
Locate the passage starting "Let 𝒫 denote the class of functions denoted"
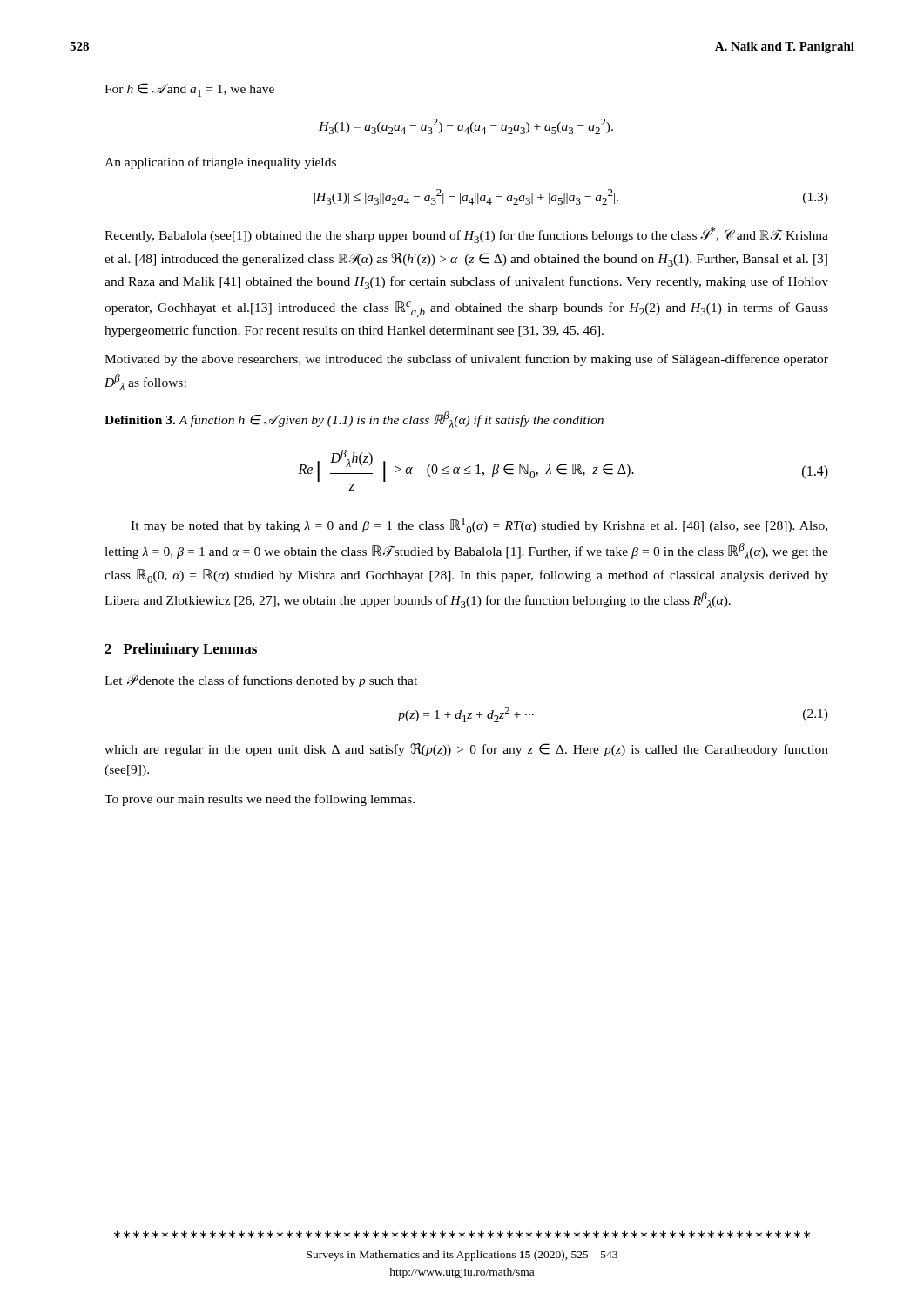click(261, 681)
